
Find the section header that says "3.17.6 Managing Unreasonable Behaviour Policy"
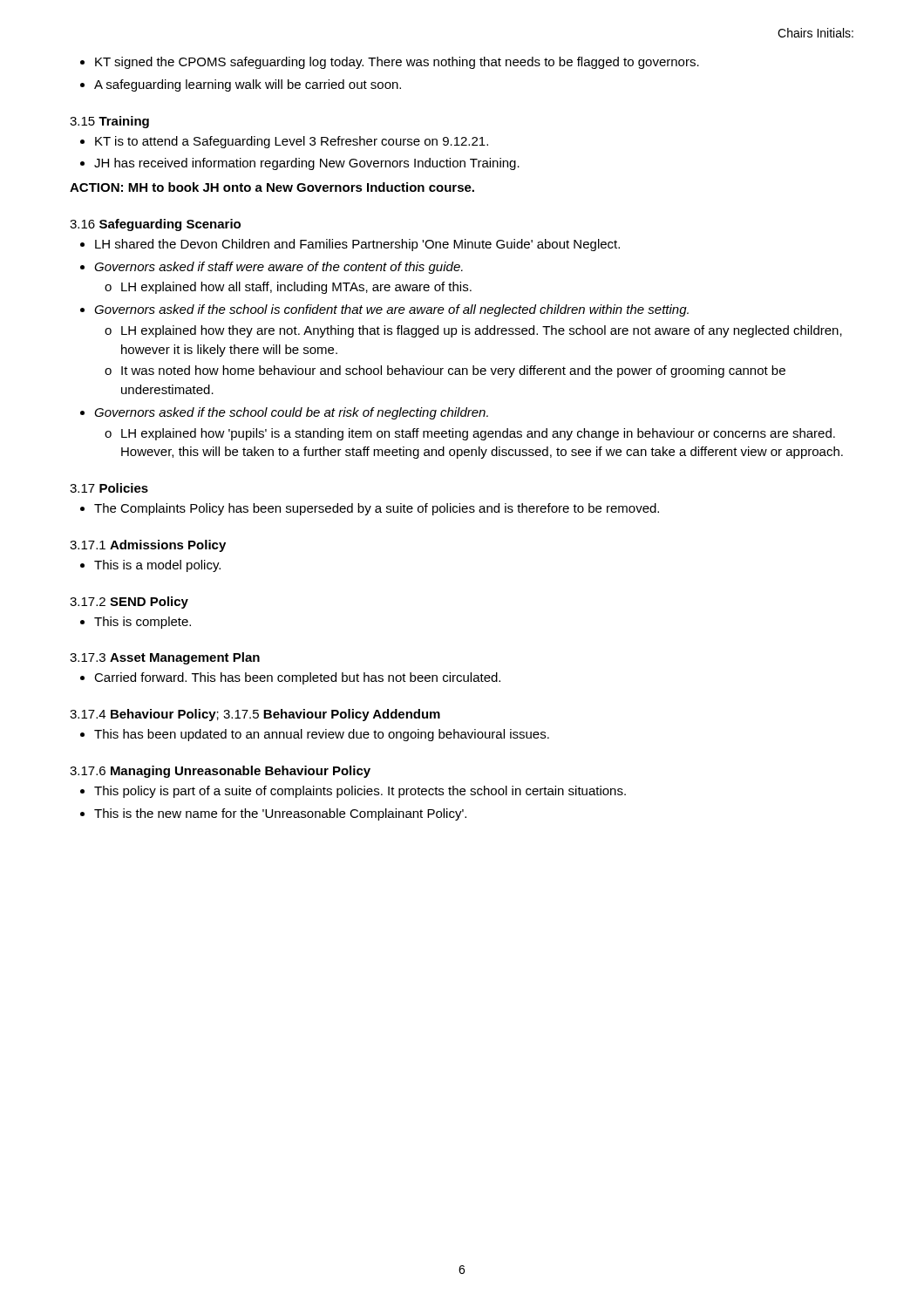[220, 770]
